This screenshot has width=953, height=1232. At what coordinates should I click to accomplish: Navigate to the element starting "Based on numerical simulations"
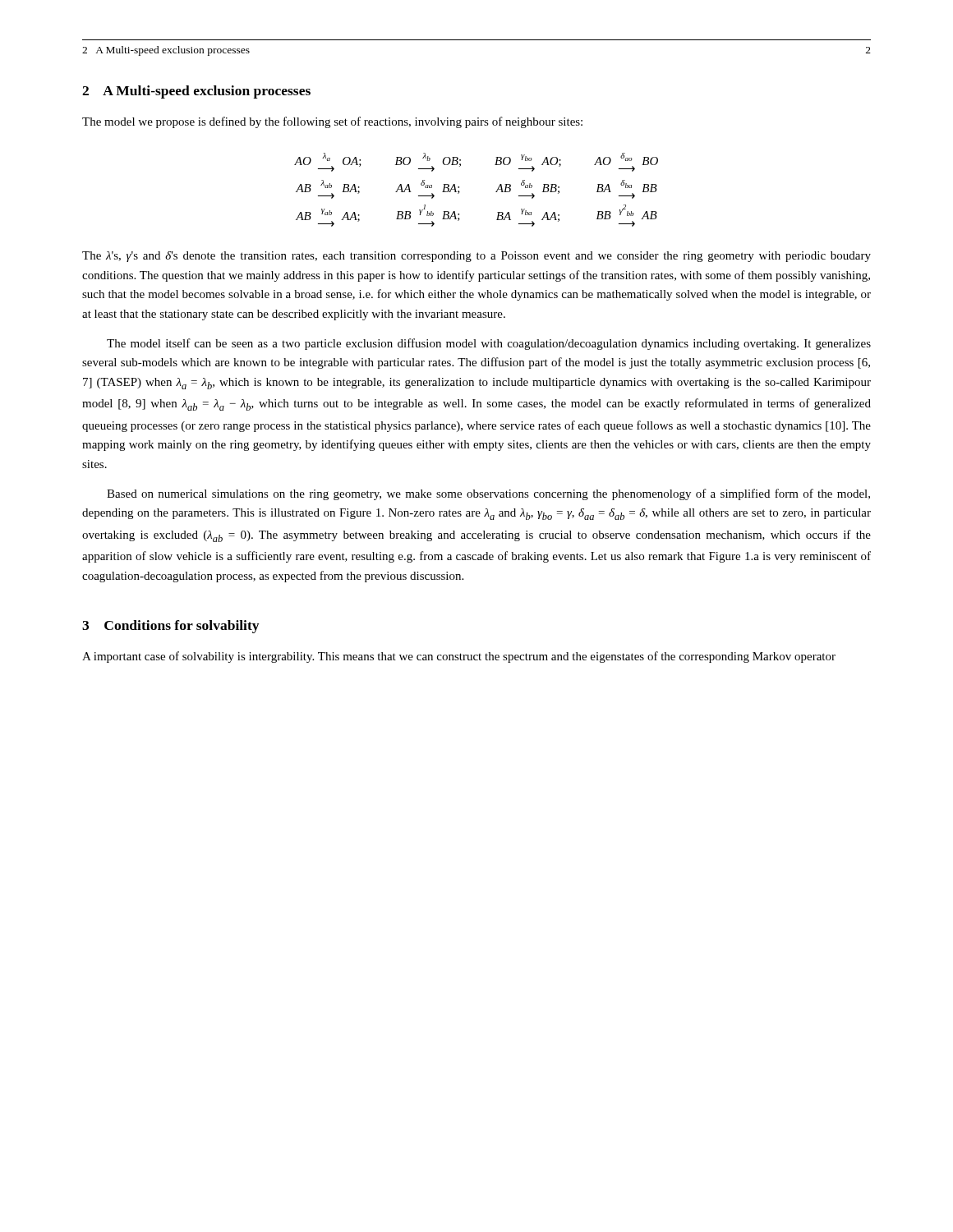(x=476, y=535)
